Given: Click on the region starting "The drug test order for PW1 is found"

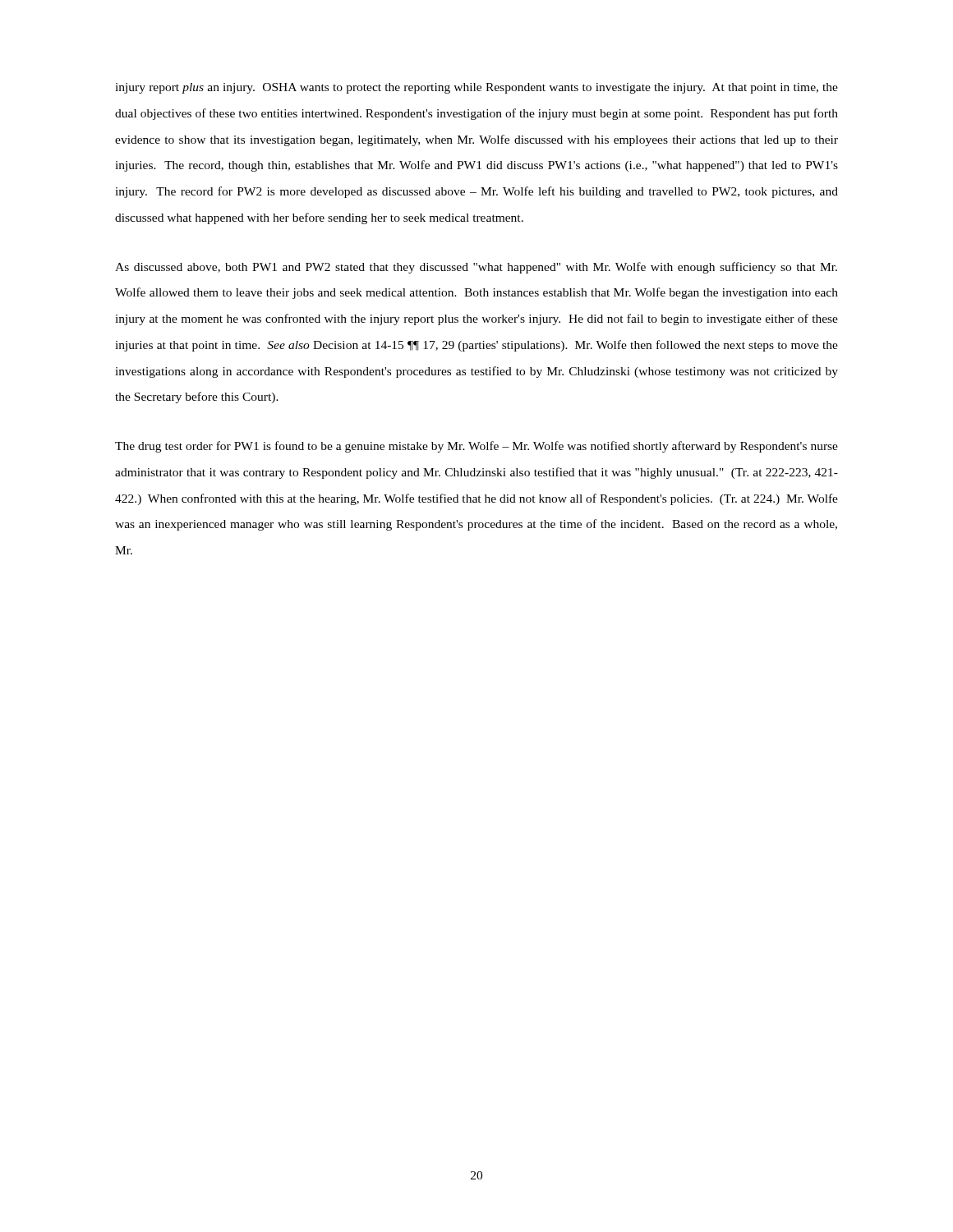Looking at the screenshot, I should pyautogui.click(x=476, y=498).
